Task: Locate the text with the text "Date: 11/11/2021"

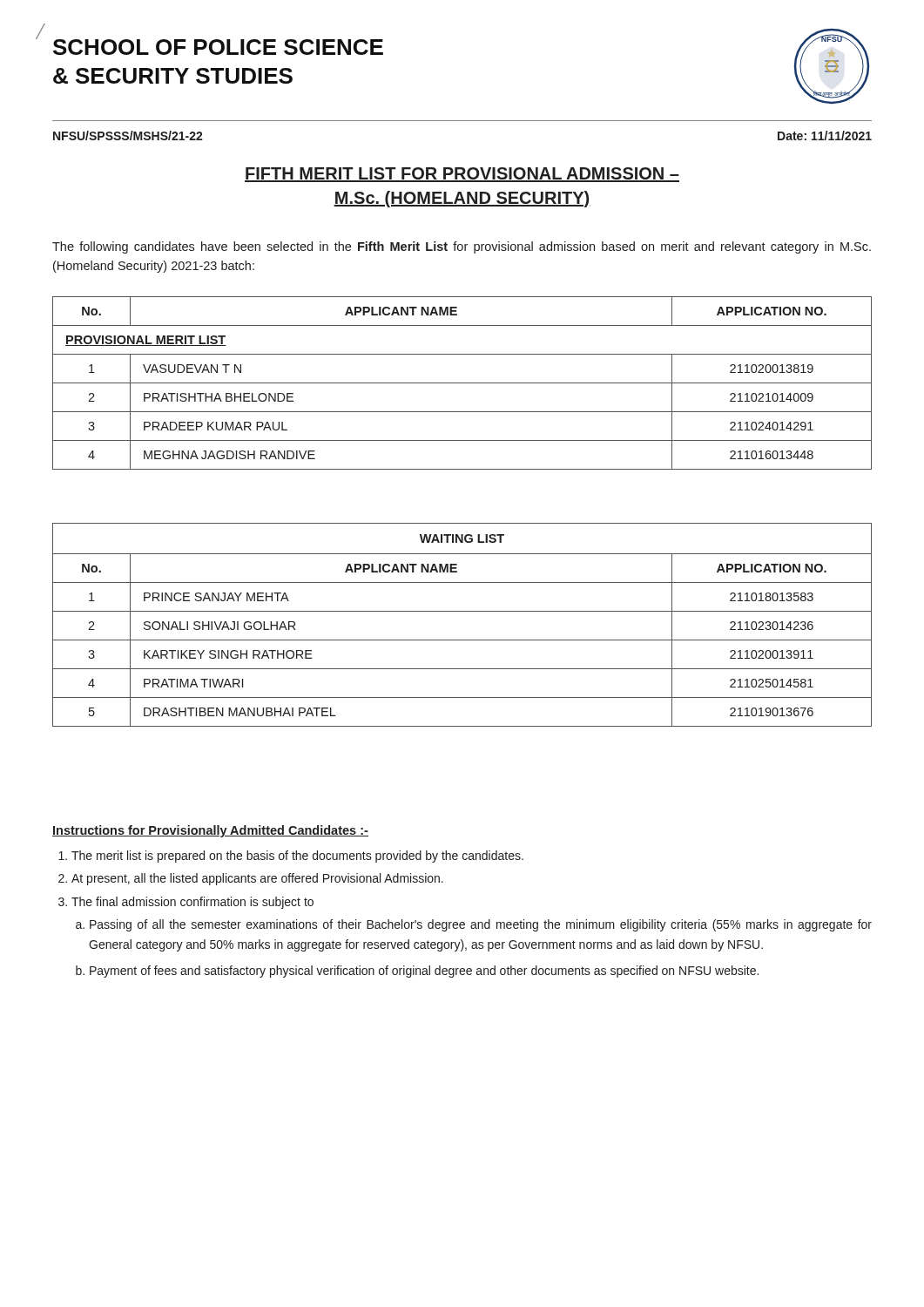Action: pyautogui.click(x=824, y=136)
